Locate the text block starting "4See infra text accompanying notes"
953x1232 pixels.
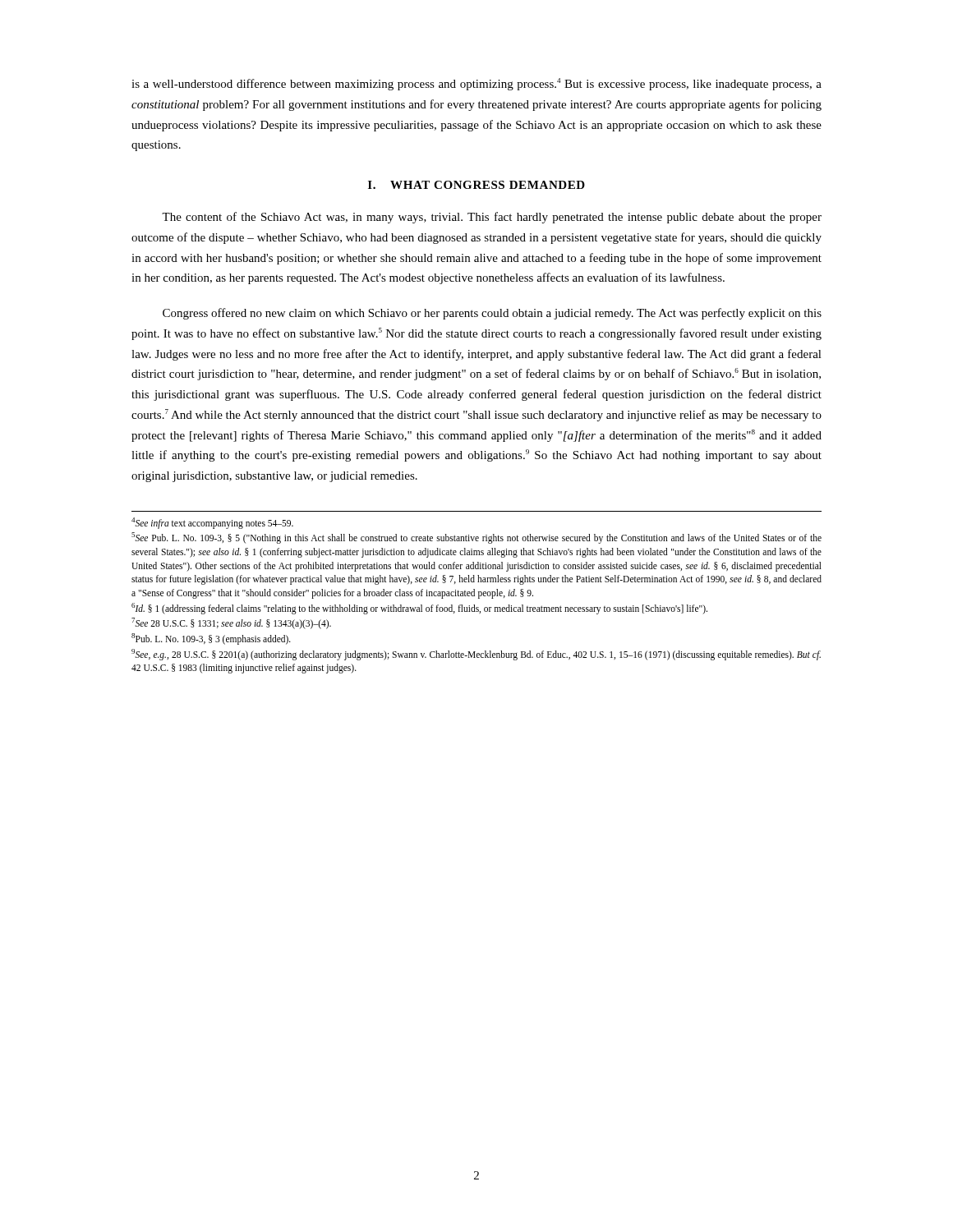(213, 522)
